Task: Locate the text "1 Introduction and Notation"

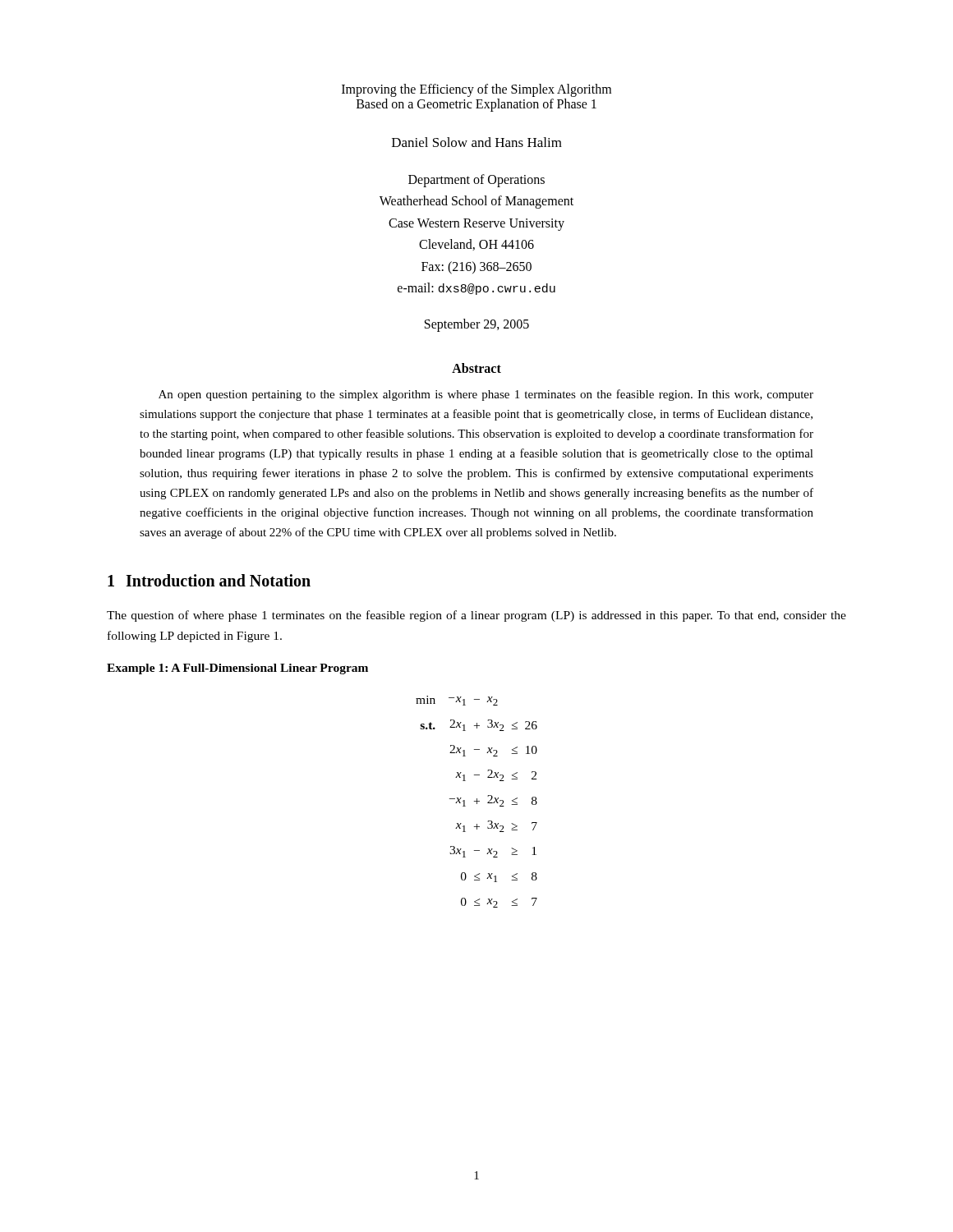Action: (209, 580)
